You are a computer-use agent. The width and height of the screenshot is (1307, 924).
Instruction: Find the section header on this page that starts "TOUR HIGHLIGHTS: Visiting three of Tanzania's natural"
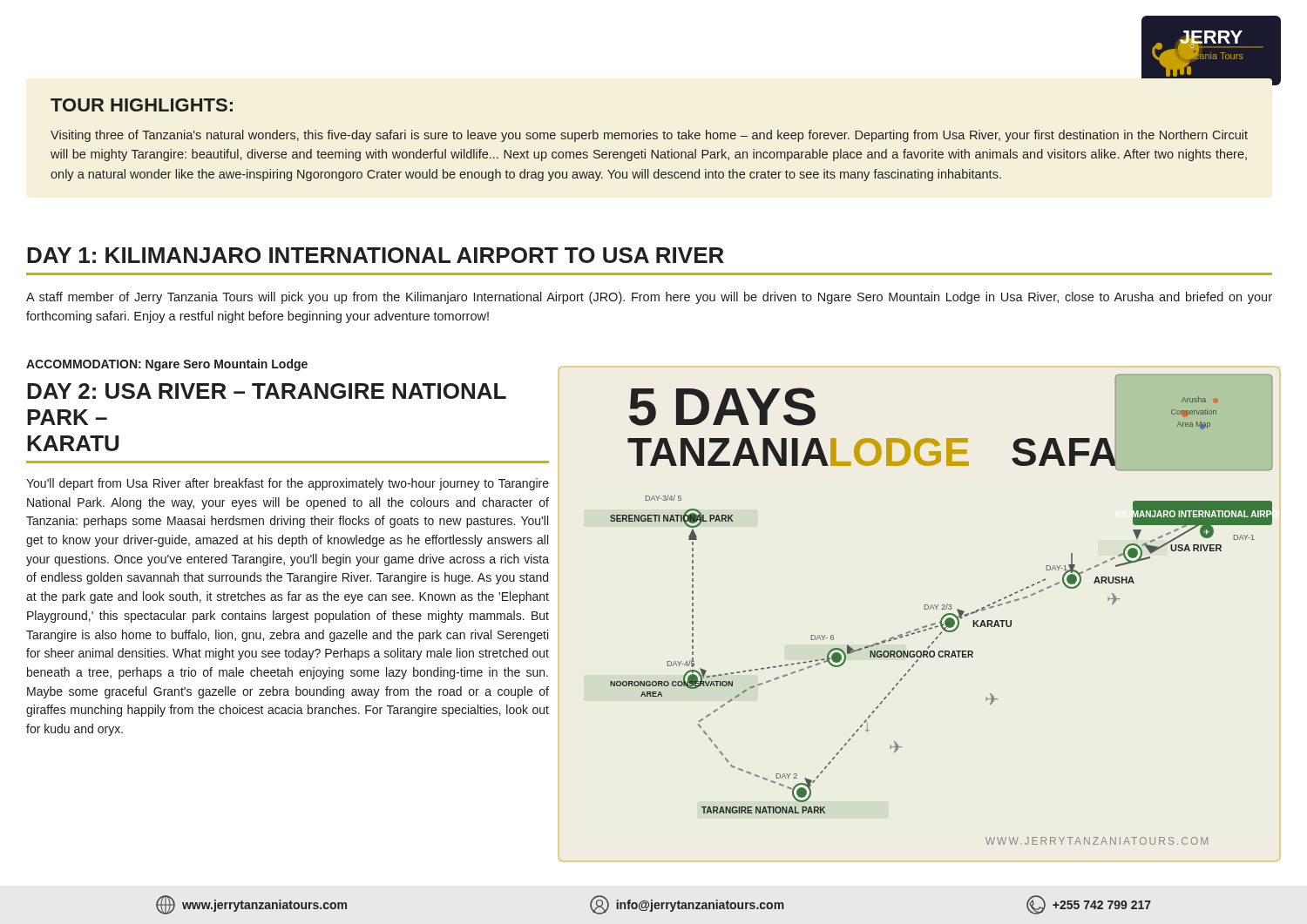(x=649, y=139)
